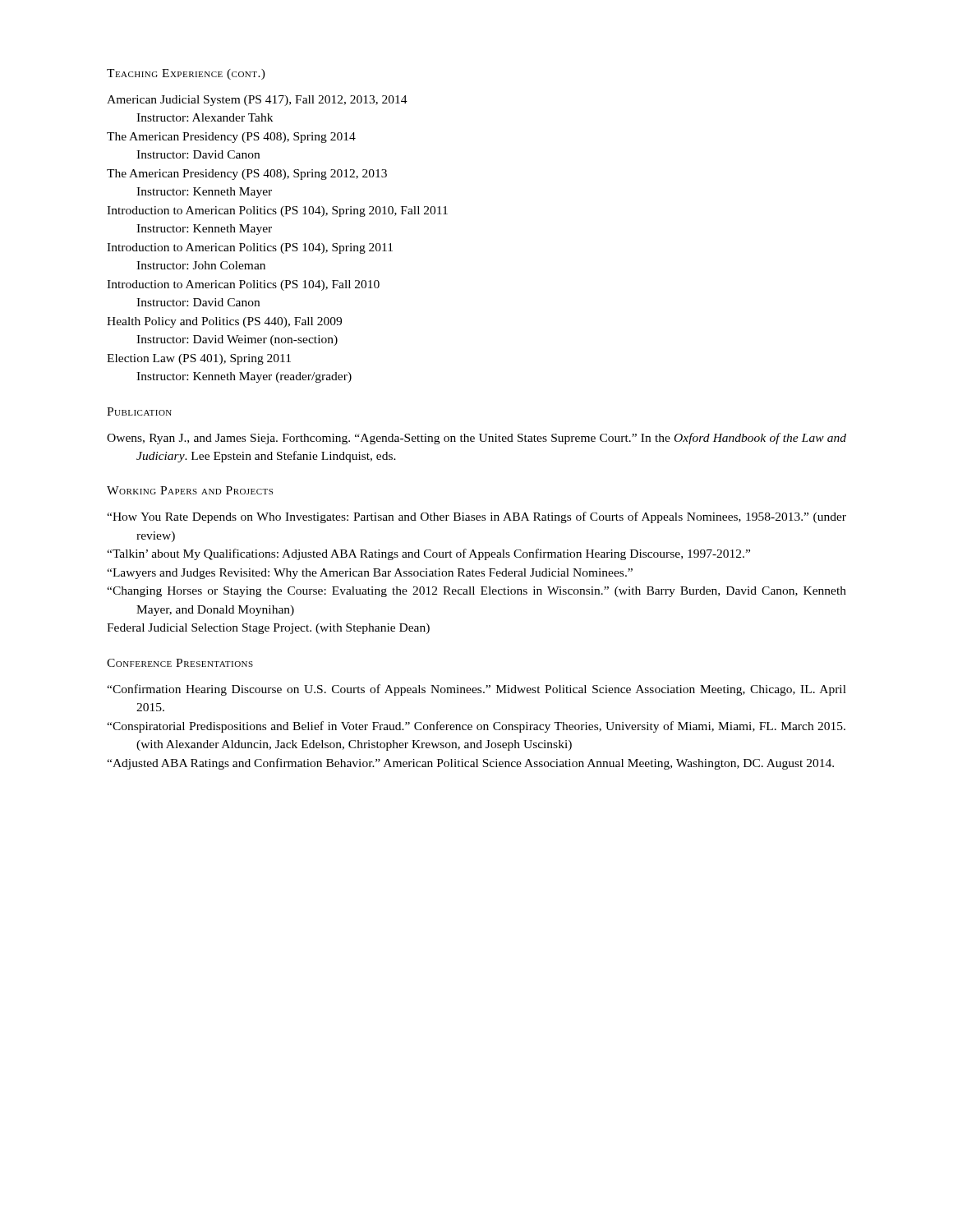Click on the element starting "“Conspiratorial Predispositions and Belief in Voter Fraud.” Conference"
The width and height of the screenshot is (953, 1232).
click(x=476, y=735)
